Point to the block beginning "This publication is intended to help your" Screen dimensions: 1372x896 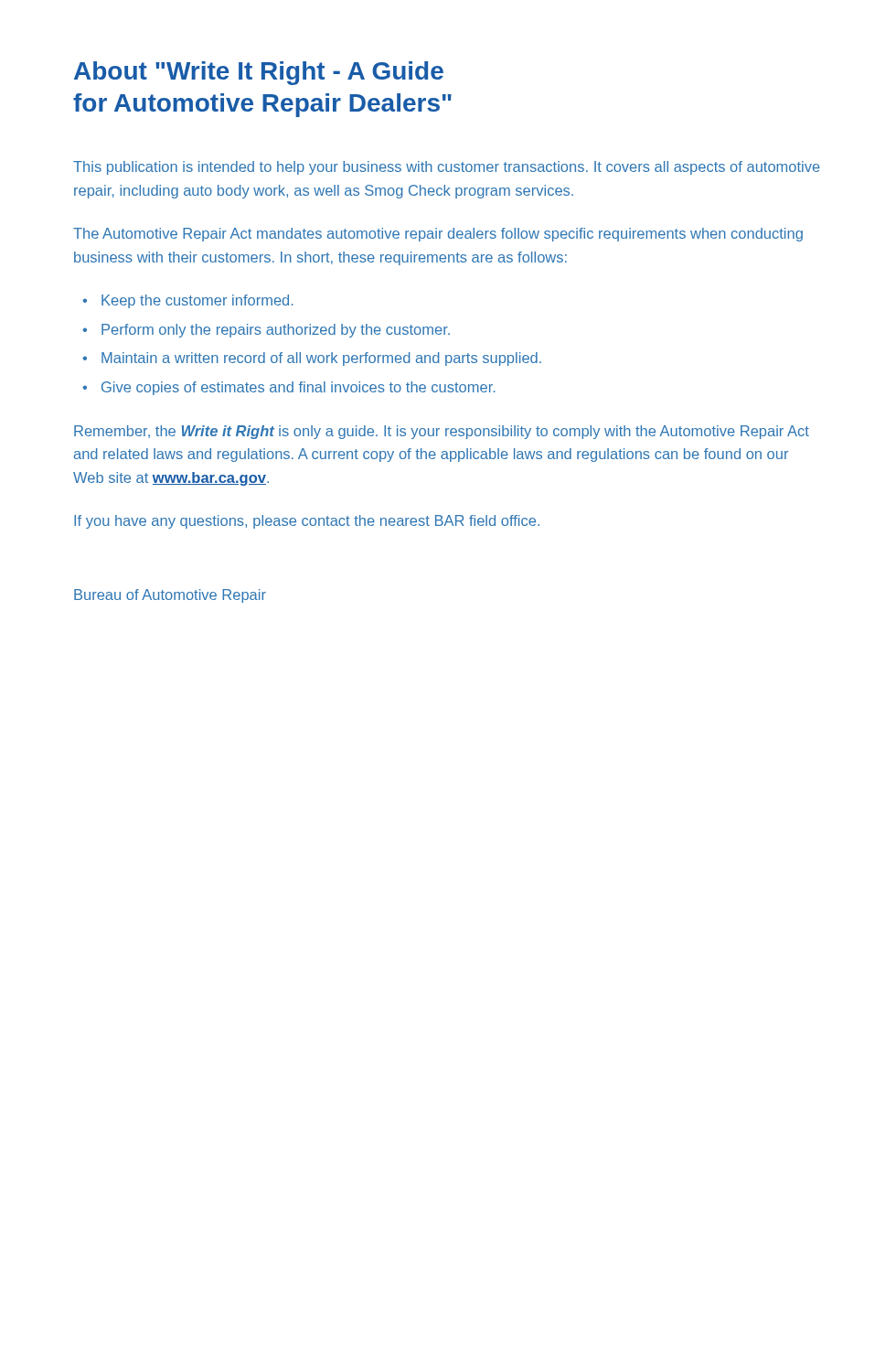coord(447,178)
